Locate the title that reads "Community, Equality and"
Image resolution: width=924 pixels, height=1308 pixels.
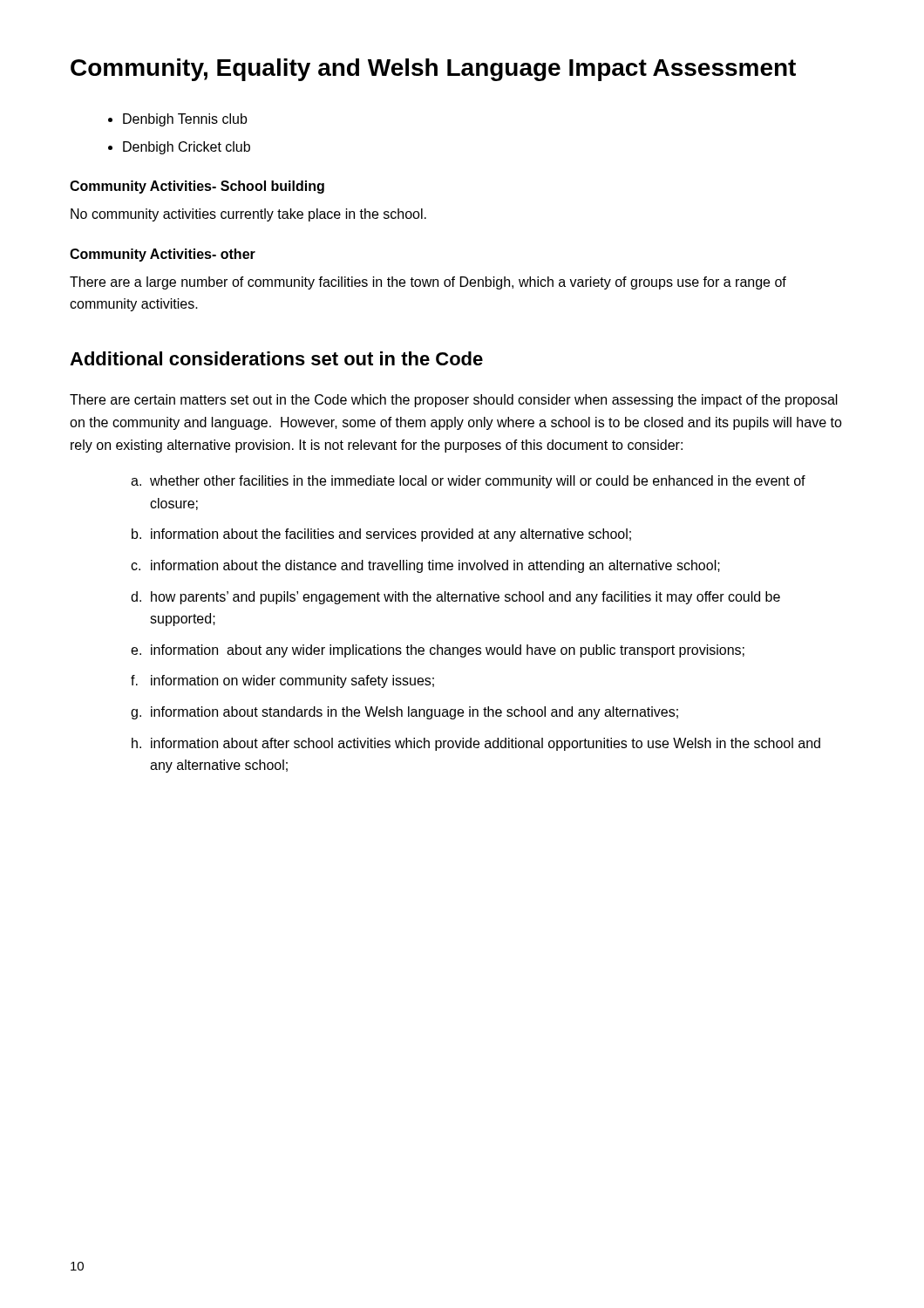pyautogui.click(x=433, y=68)
